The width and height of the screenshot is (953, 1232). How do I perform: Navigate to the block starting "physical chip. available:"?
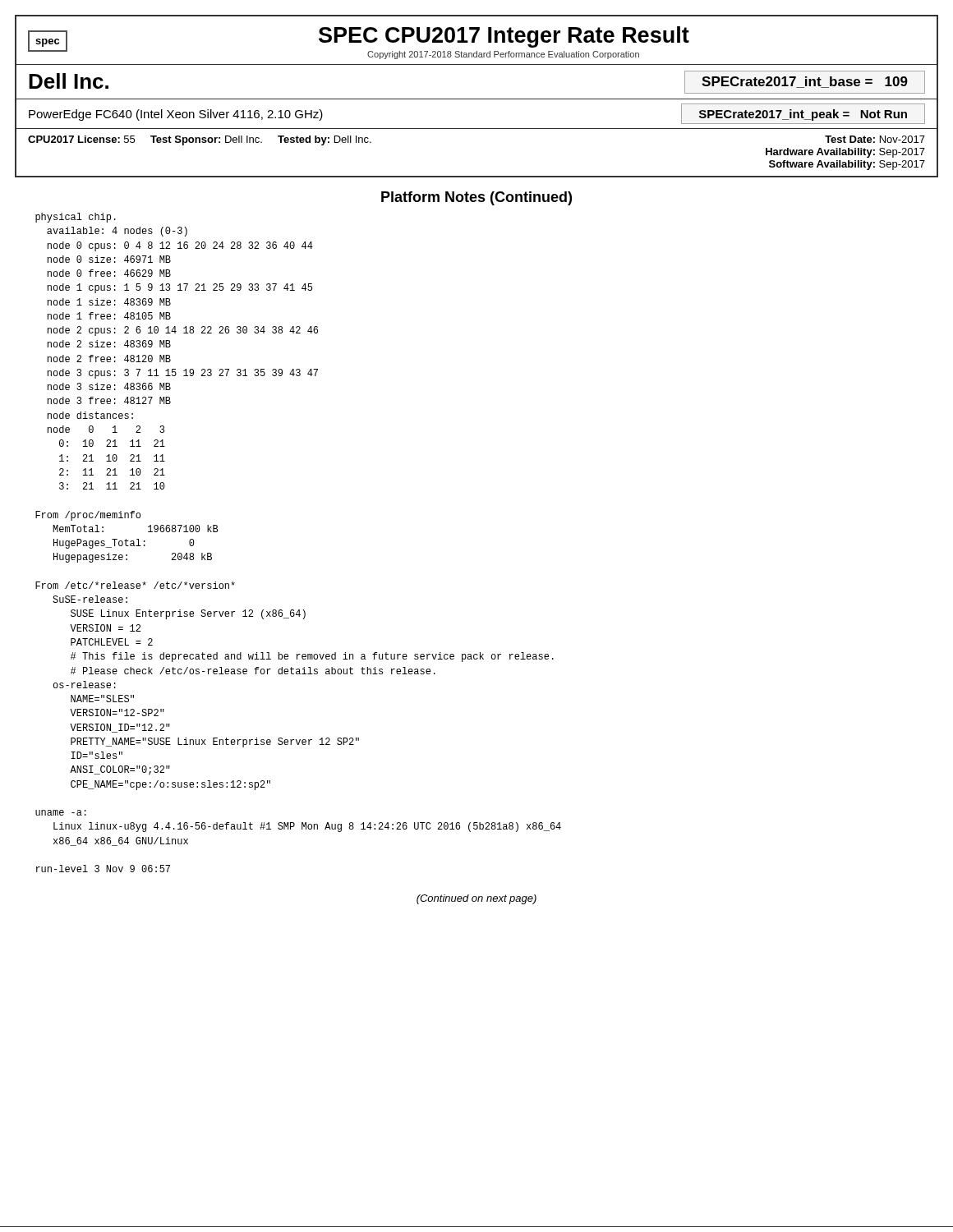(76, 218)
